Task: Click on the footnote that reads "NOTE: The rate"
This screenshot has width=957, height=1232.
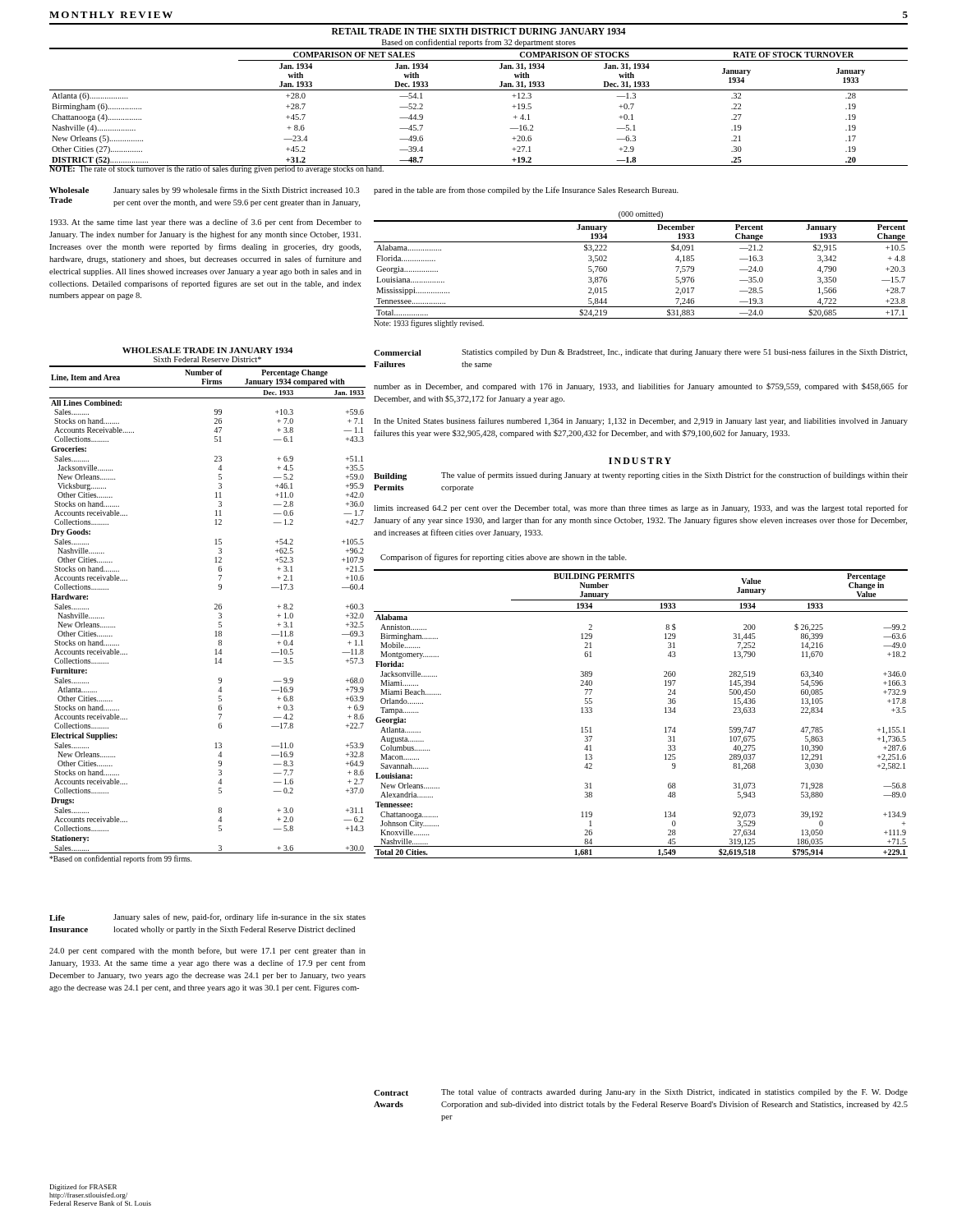Action: point(217,169)
